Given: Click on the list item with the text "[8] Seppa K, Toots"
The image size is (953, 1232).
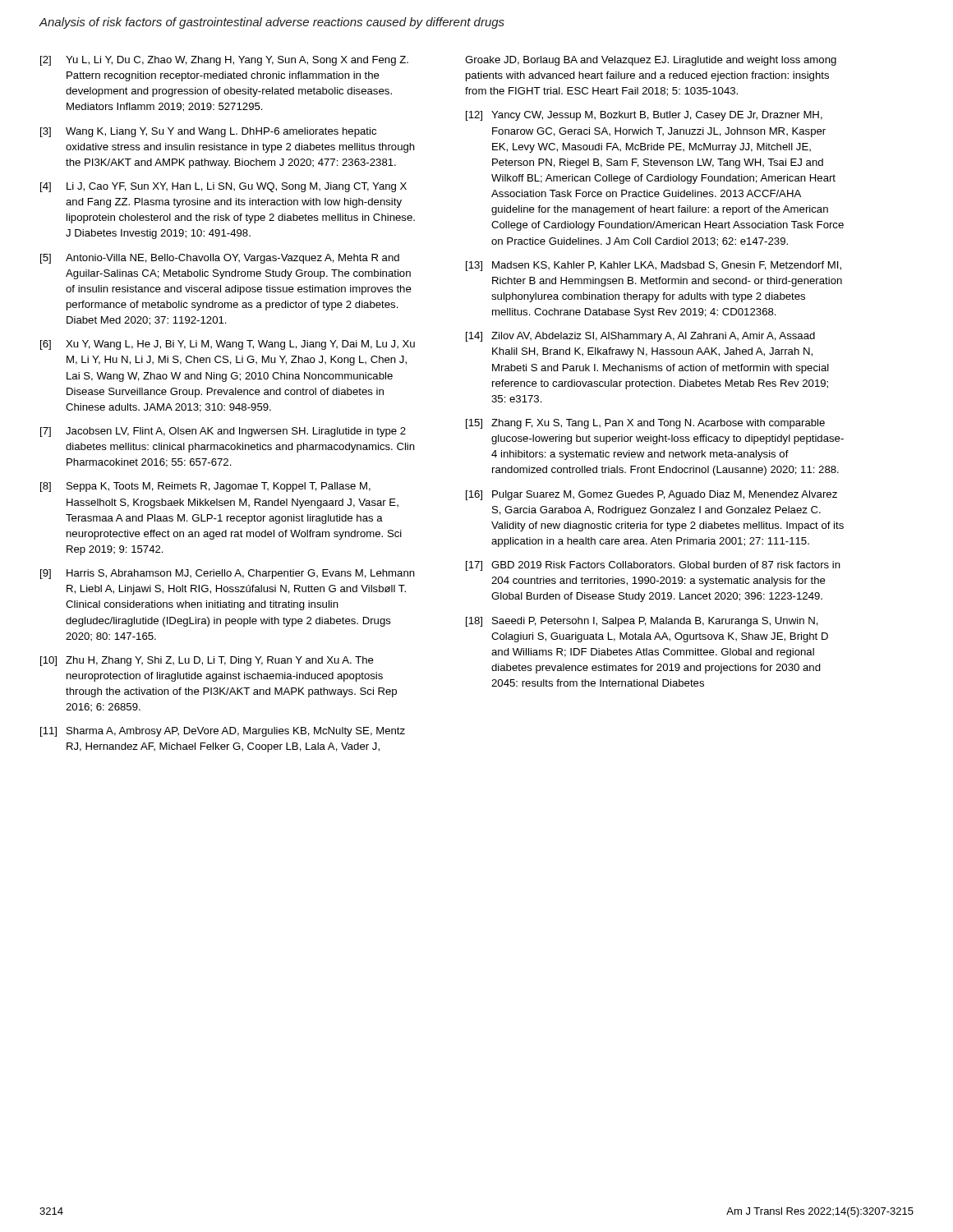Looking at the screenshot, I should coord(229,518).
